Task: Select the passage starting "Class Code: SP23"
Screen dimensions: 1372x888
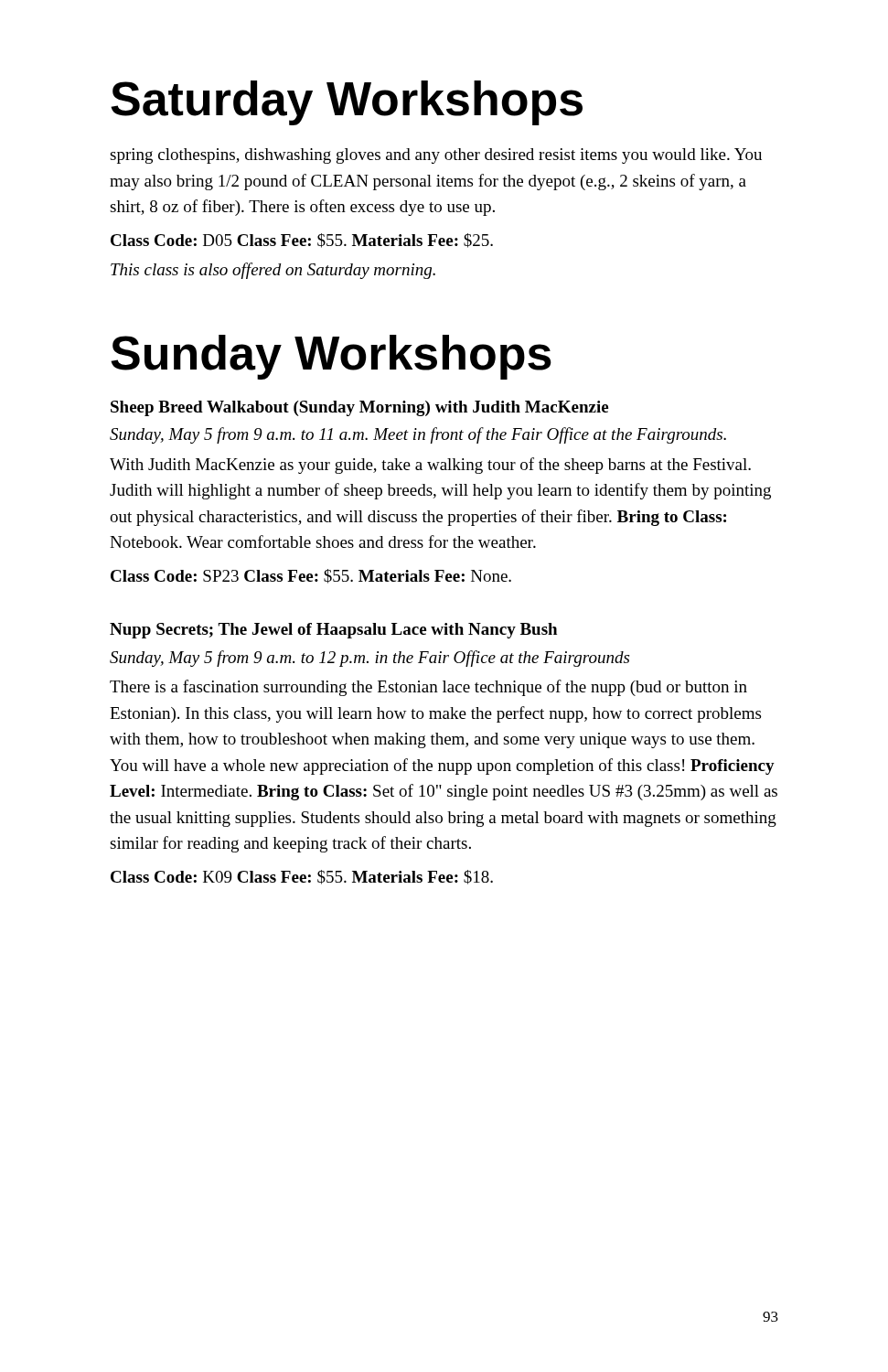Action: coord(444,576)
